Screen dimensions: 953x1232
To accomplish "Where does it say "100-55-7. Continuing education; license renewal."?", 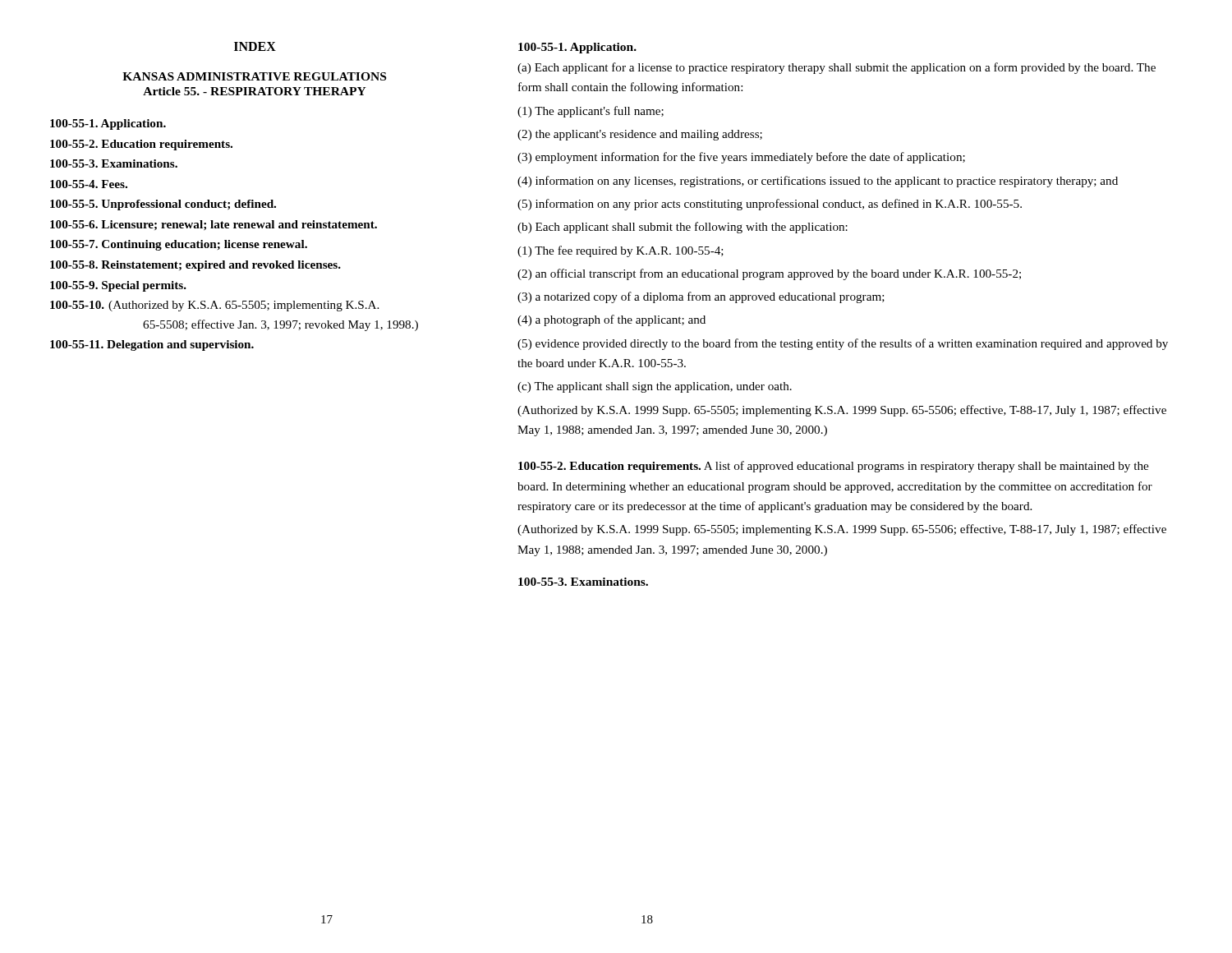I will click(178, 244).
